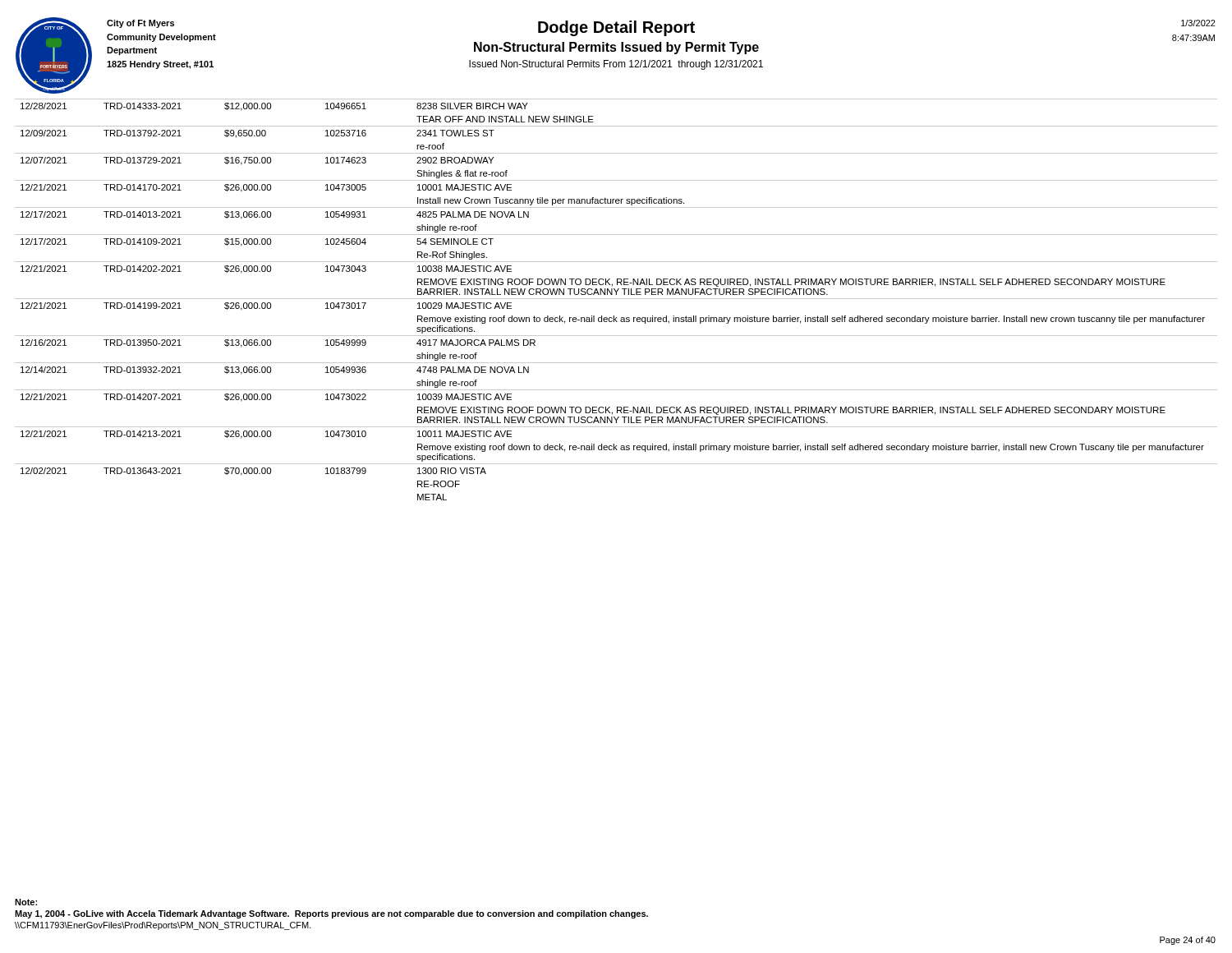Locate the block starting "Note: May 1, 2004 - GoLive"
The image size is (1232, 953).
(616, 914)
